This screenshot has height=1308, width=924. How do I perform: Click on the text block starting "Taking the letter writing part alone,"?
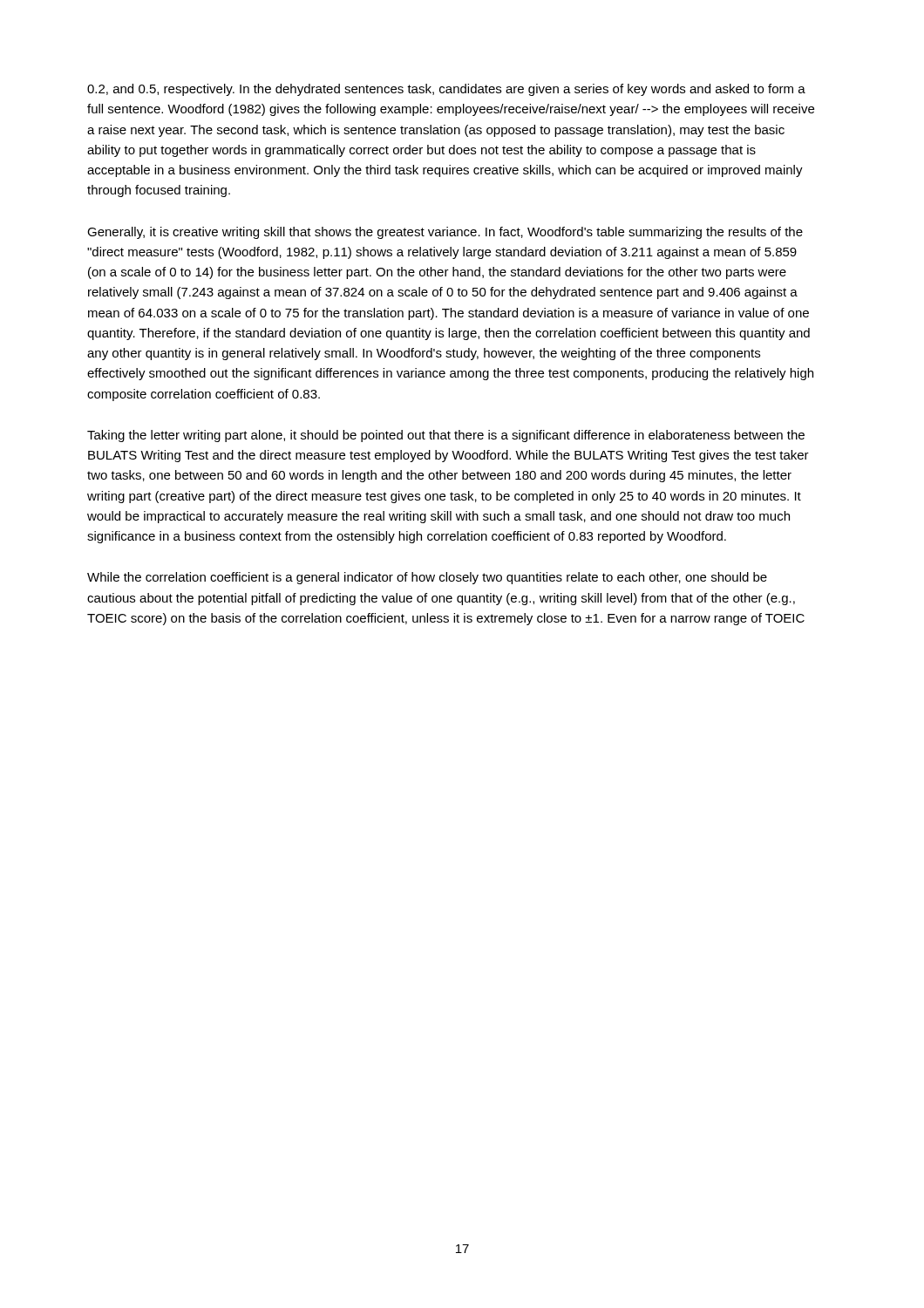[448, 485]
